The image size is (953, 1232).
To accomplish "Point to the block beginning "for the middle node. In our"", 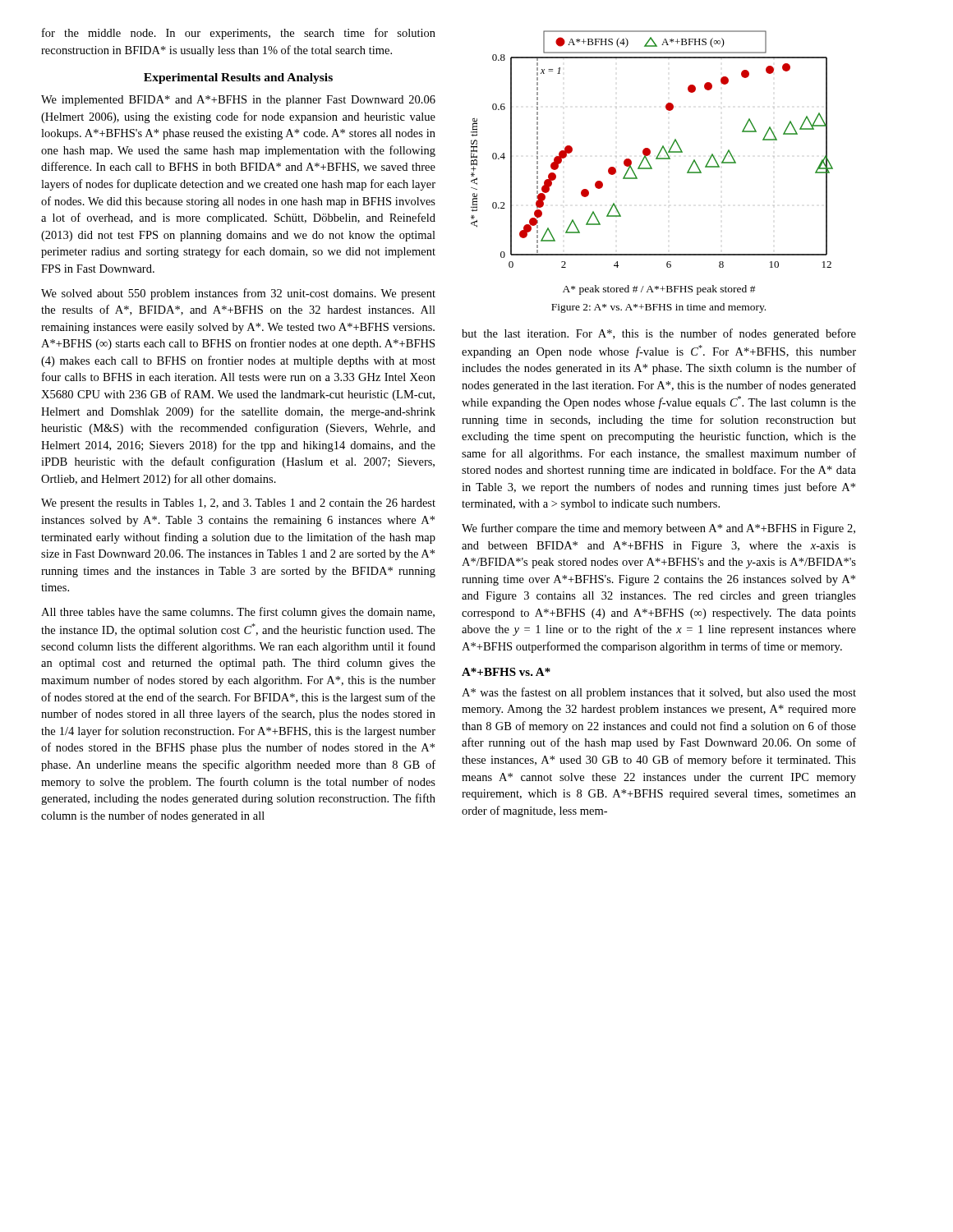I will 238,41.
